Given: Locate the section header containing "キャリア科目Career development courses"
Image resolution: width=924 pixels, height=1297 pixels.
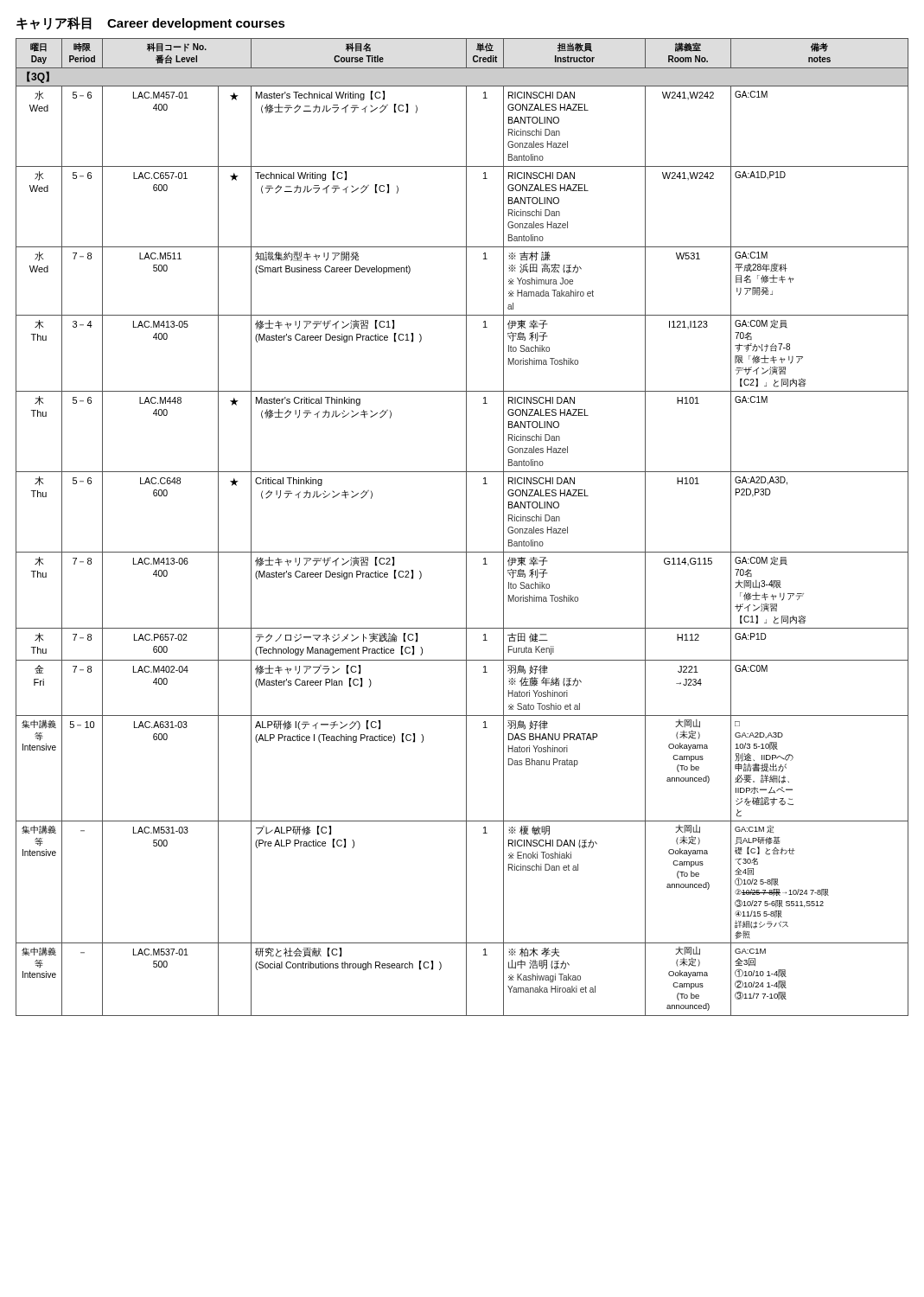Looking at the screenshot, I should coord(150,24).
